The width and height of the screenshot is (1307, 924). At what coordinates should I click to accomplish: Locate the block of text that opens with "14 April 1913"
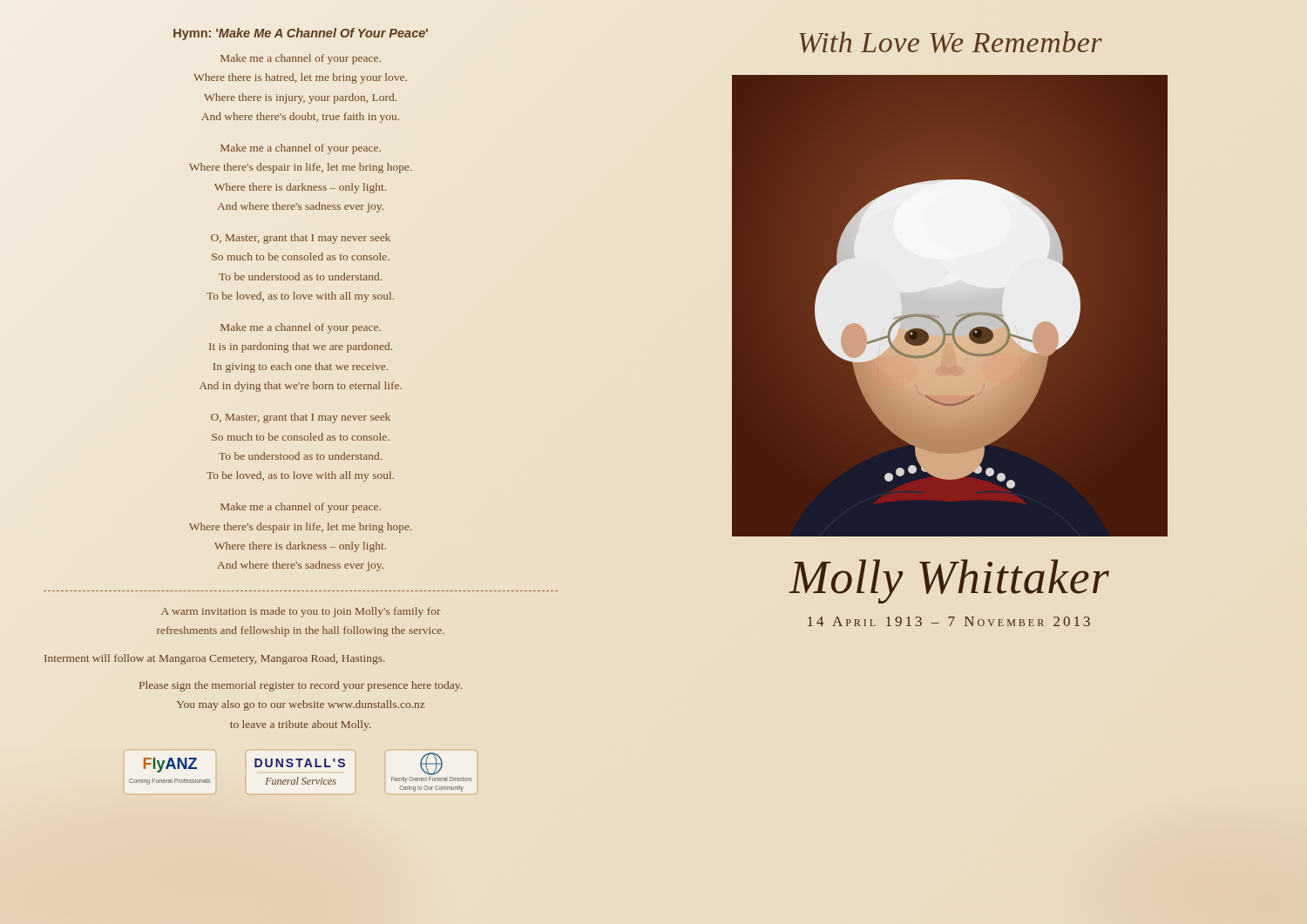[x=950, y=621]
